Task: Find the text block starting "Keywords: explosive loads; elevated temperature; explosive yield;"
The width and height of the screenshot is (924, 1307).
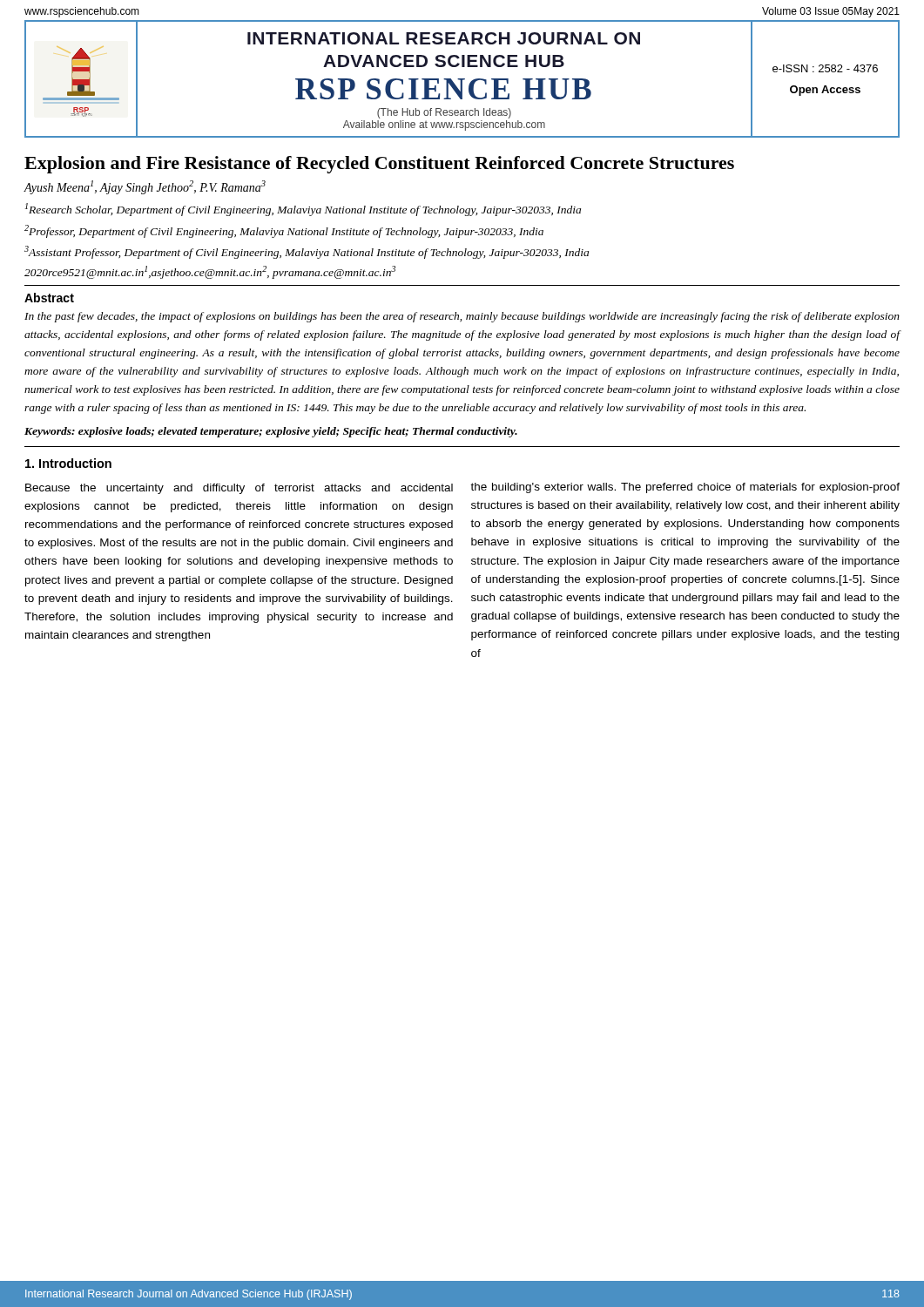Action: coord(271,431)
